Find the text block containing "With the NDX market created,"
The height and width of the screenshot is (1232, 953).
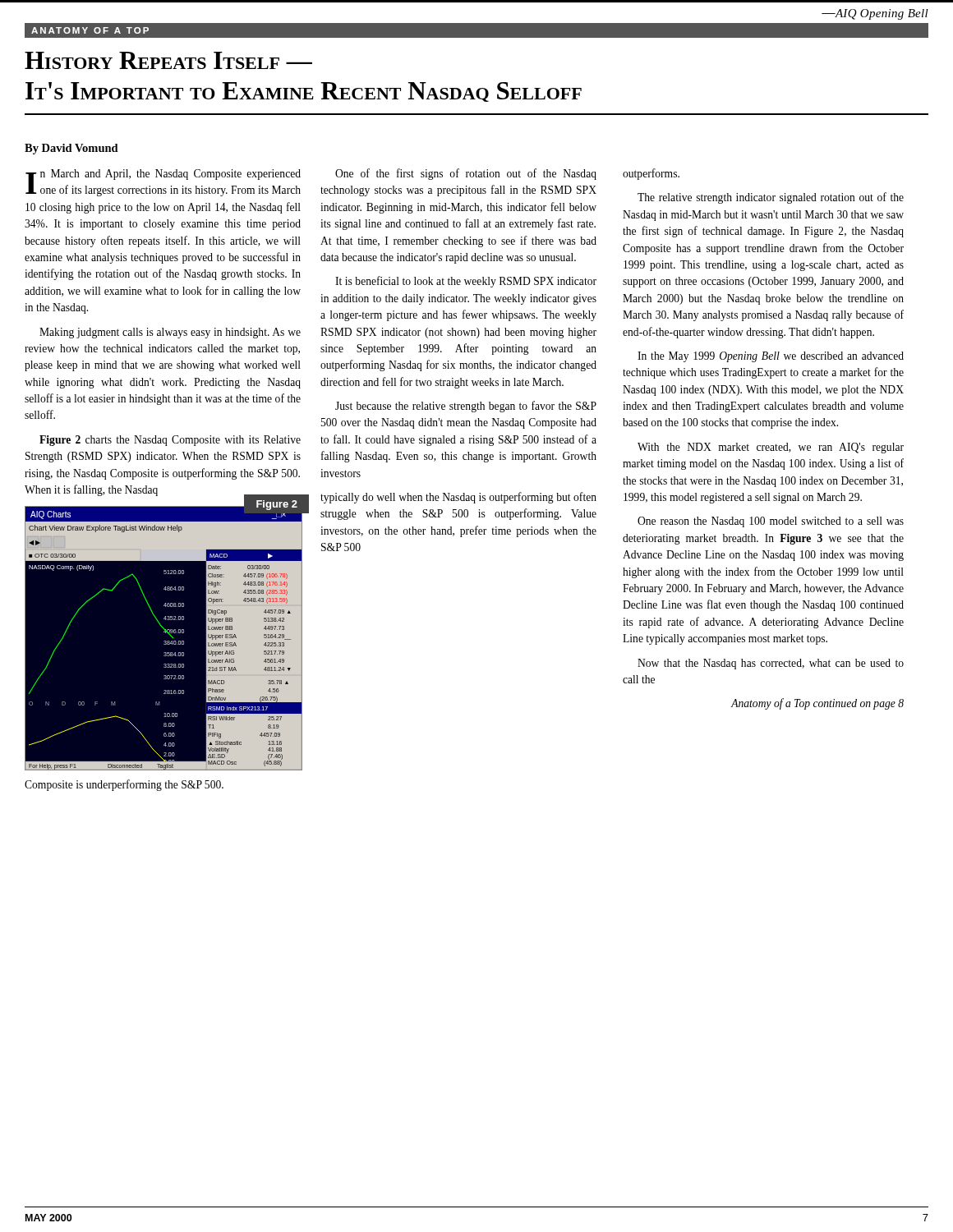point(763,472)
